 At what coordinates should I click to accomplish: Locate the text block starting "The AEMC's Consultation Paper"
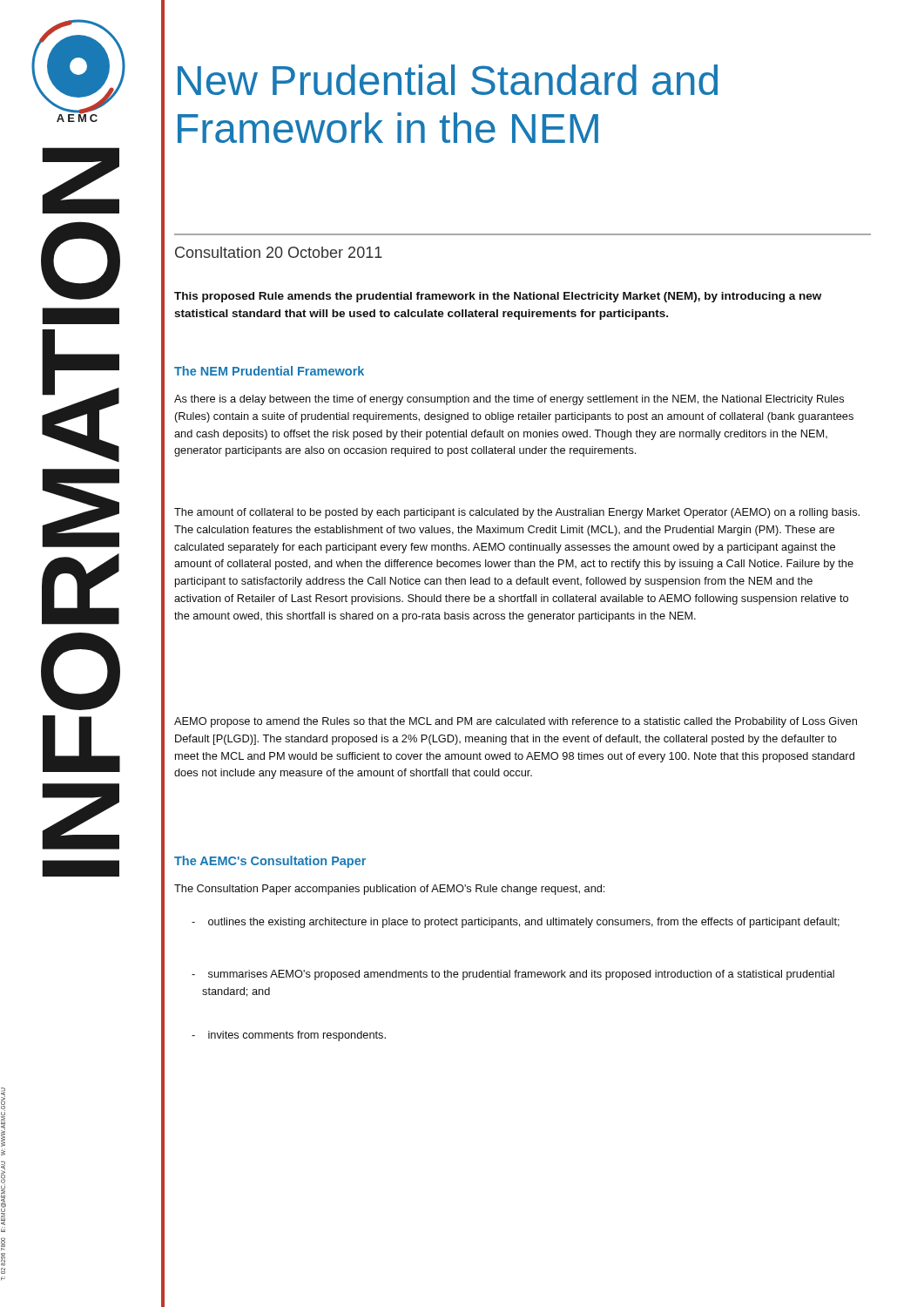pyautogui.click(x=270, y=862)
